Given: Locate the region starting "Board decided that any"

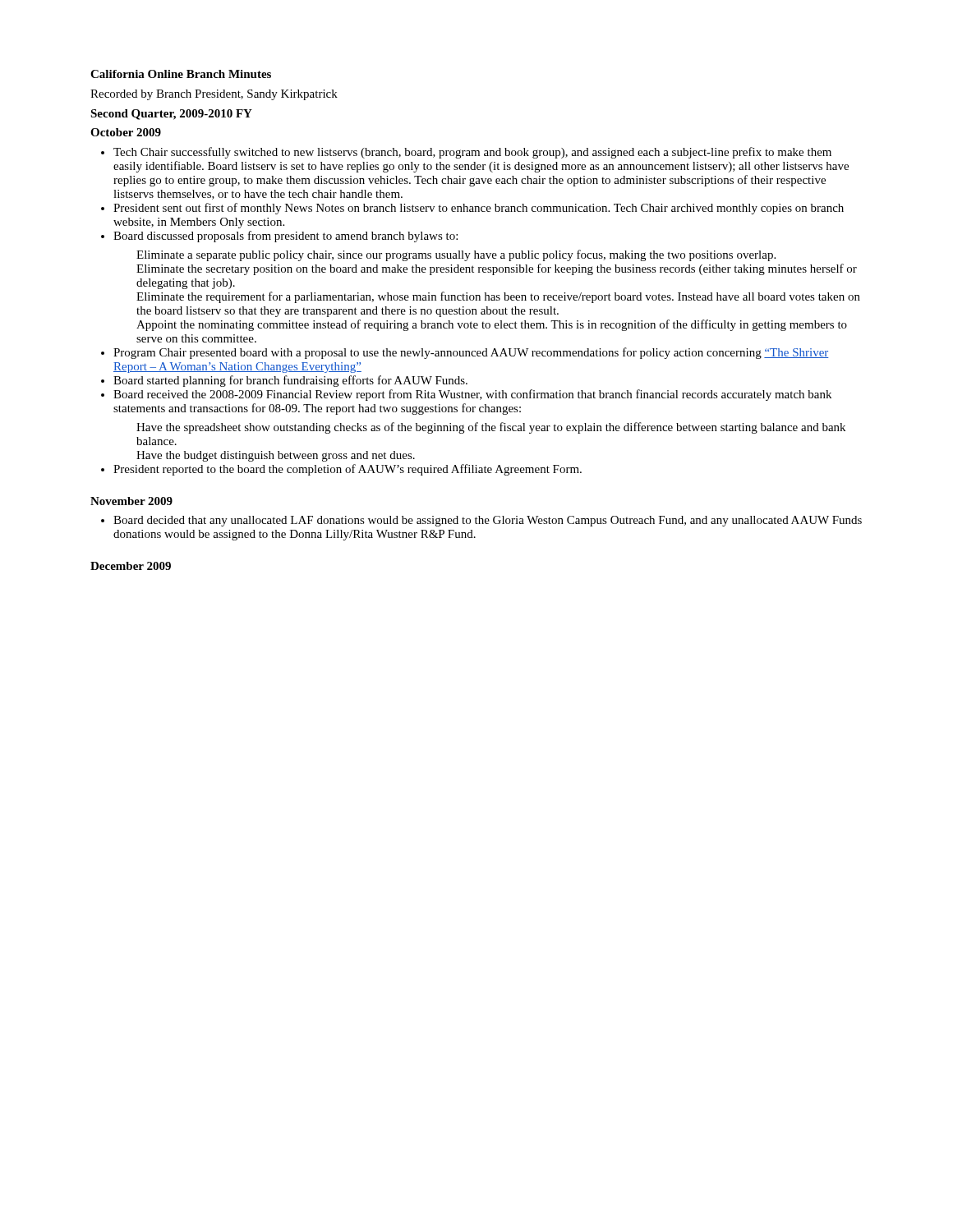Looking at the screenshot, I should [x=488, y=527].
